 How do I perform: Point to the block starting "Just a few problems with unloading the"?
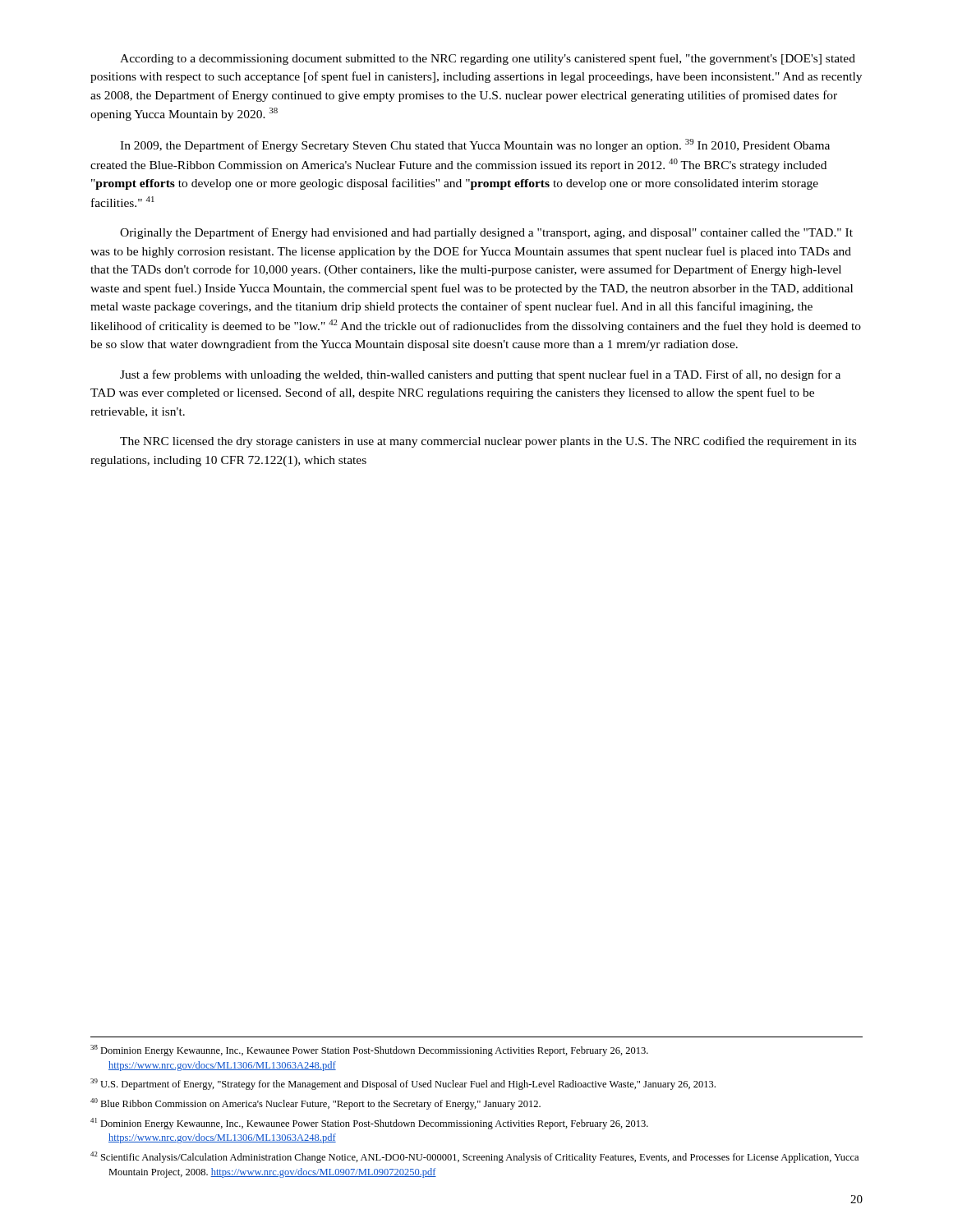click(476, 393)
